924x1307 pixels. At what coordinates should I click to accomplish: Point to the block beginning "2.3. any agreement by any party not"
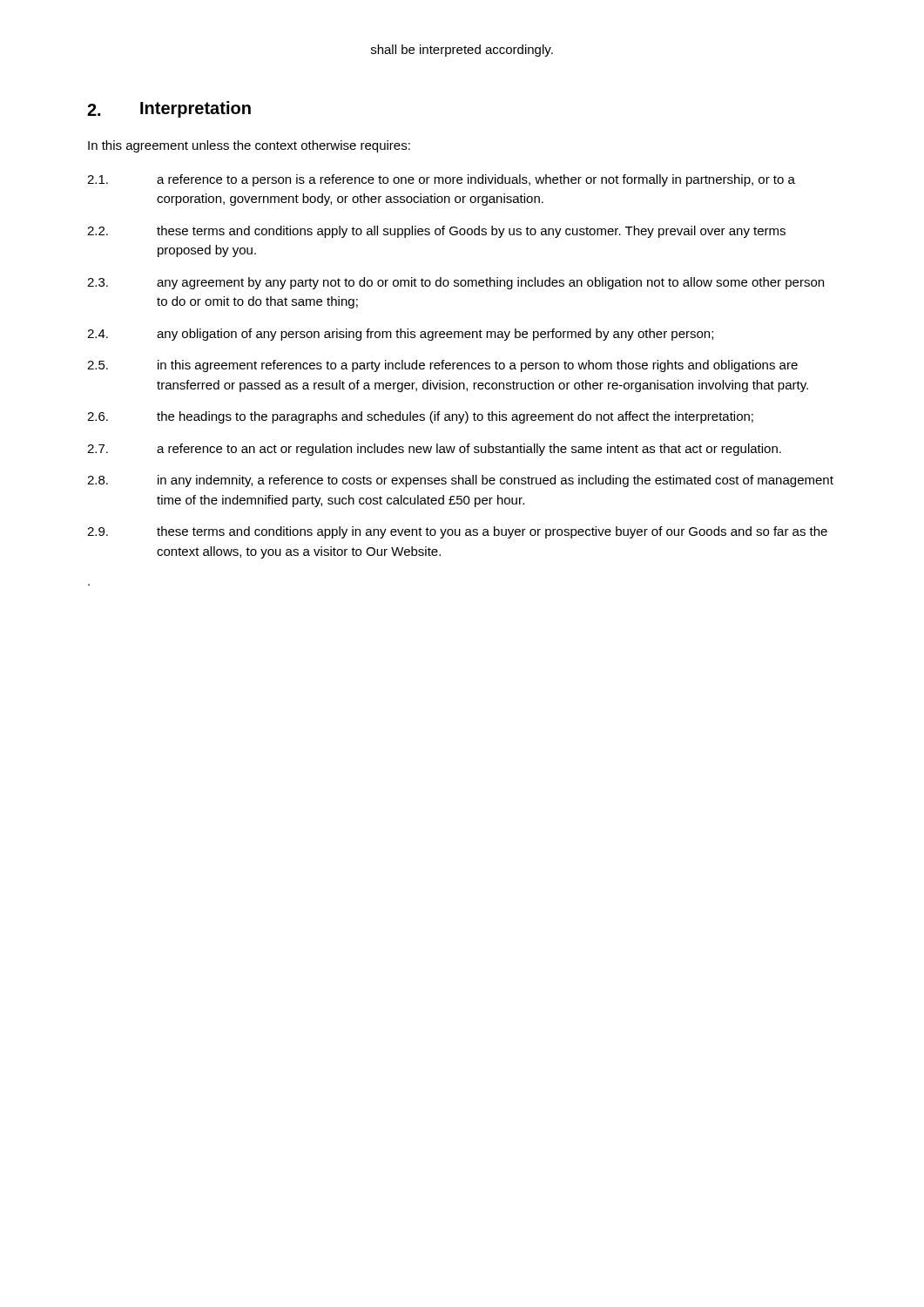coord(462,292)
